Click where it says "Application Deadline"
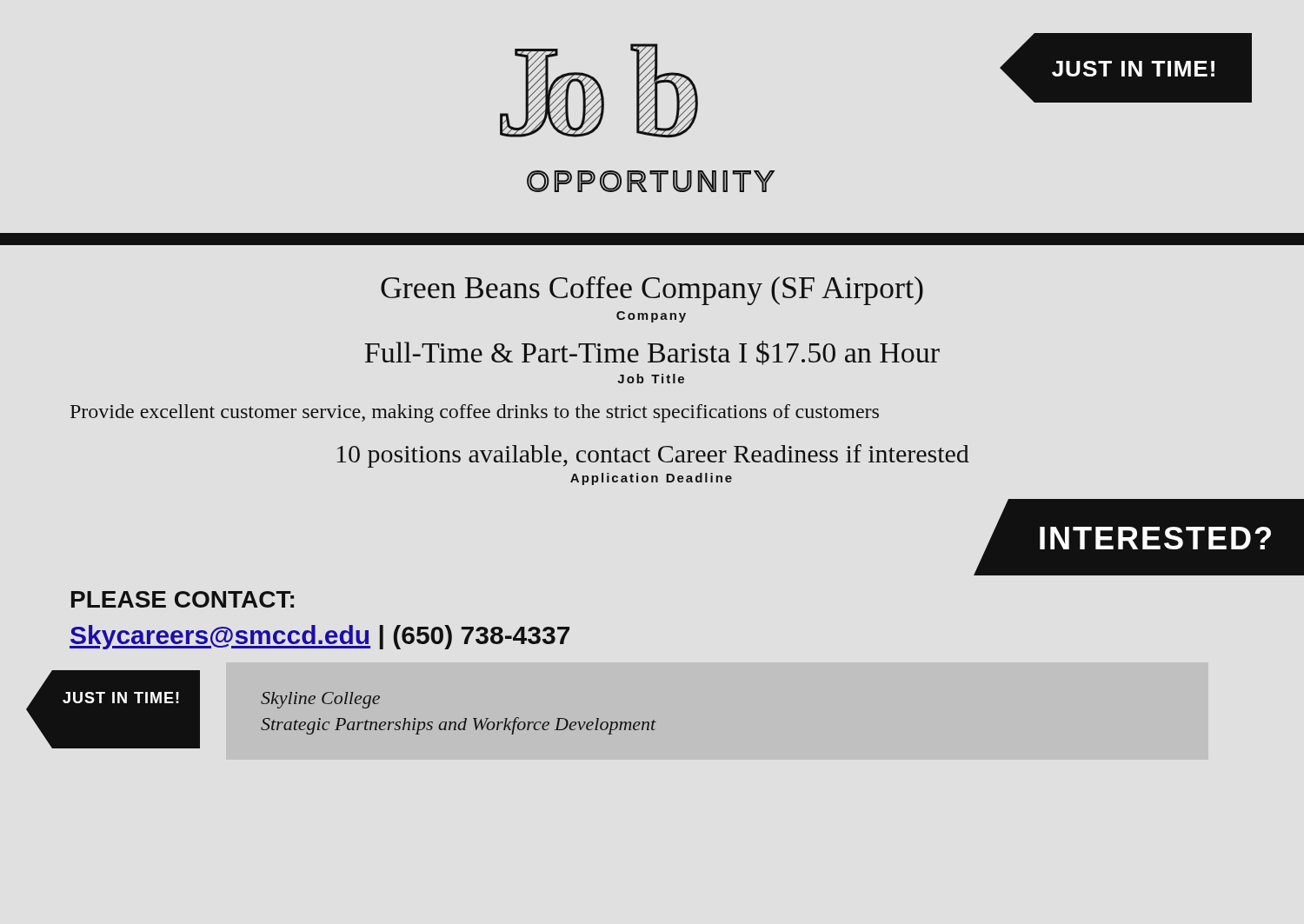Image resolution: width=1304 pixels, height=924 pixels. (652, 478)
